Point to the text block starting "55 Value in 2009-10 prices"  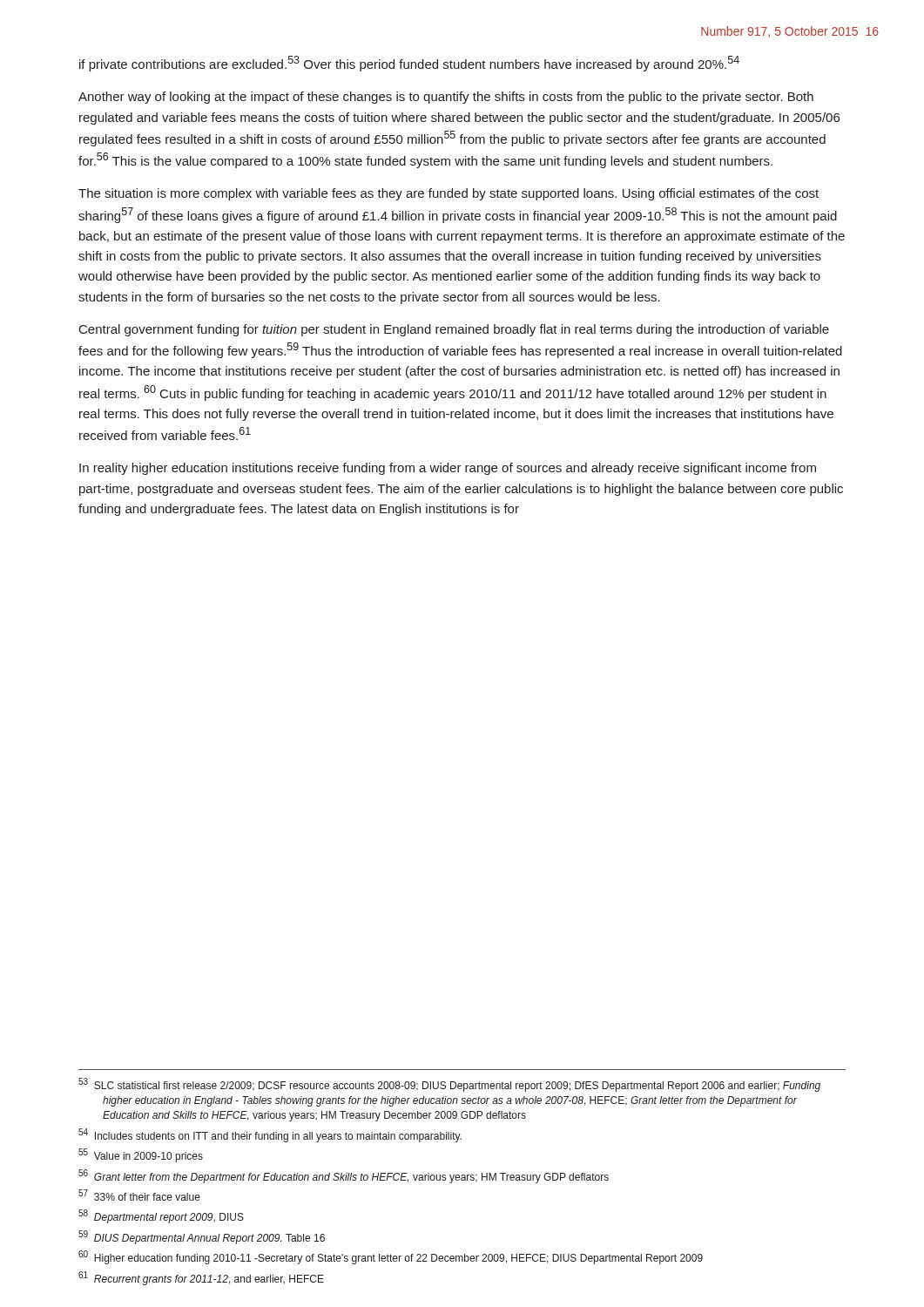click(141, 1155)
